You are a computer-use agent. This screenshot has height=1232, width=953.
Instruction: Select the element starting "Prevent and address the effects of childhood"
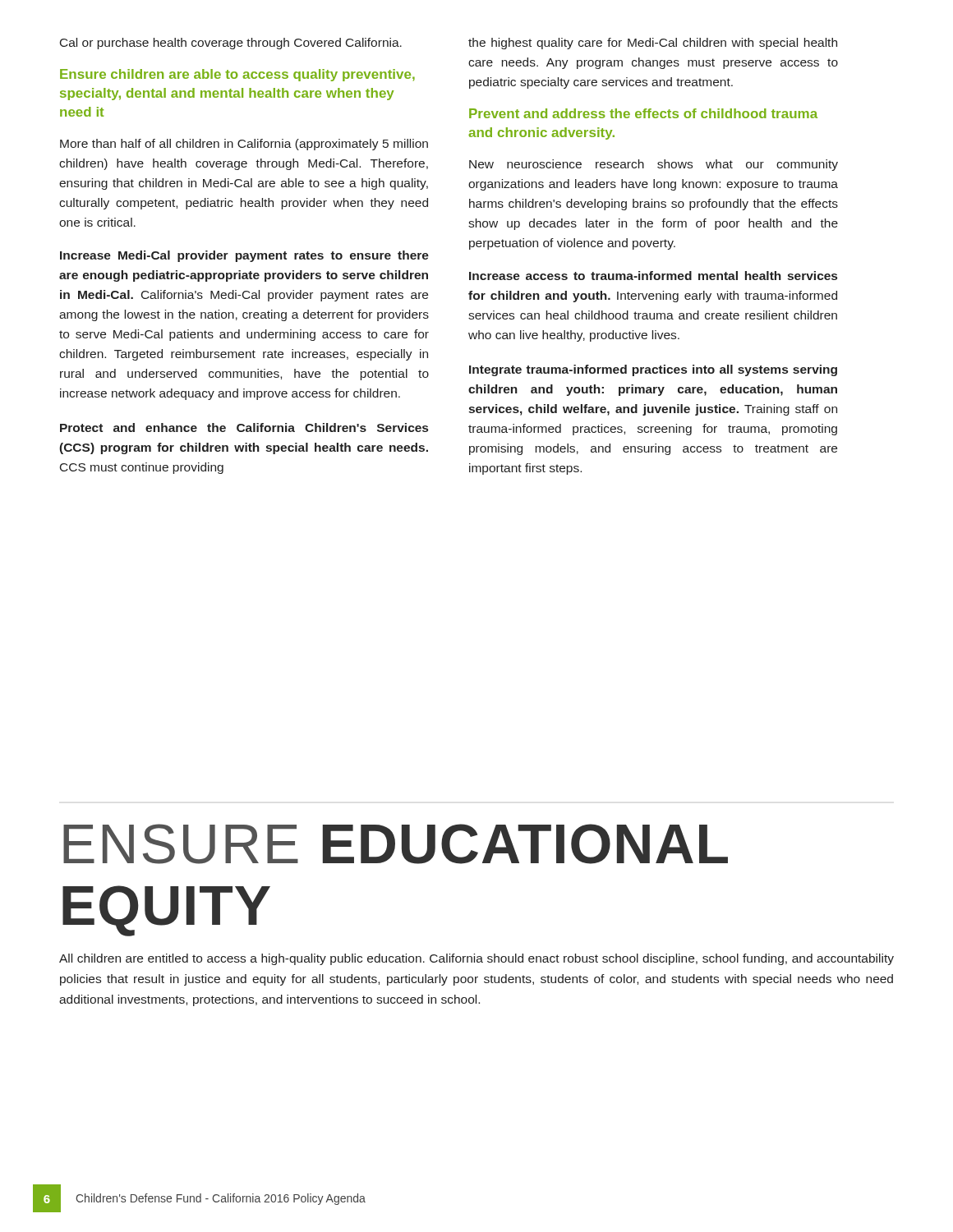click(653, 124)
